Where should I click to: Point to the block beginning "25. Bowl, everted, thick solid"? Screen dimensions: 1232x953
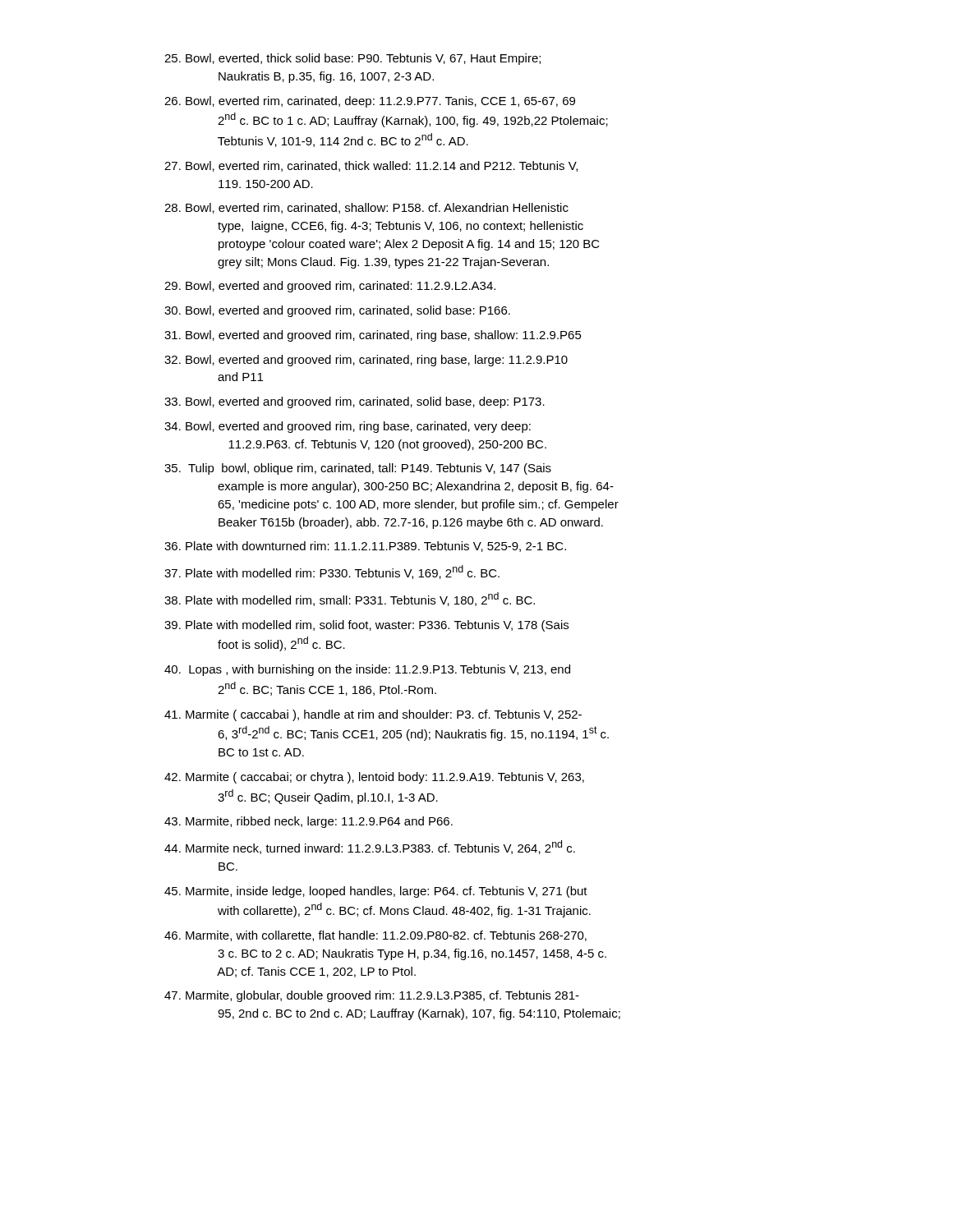coord(353,67)
